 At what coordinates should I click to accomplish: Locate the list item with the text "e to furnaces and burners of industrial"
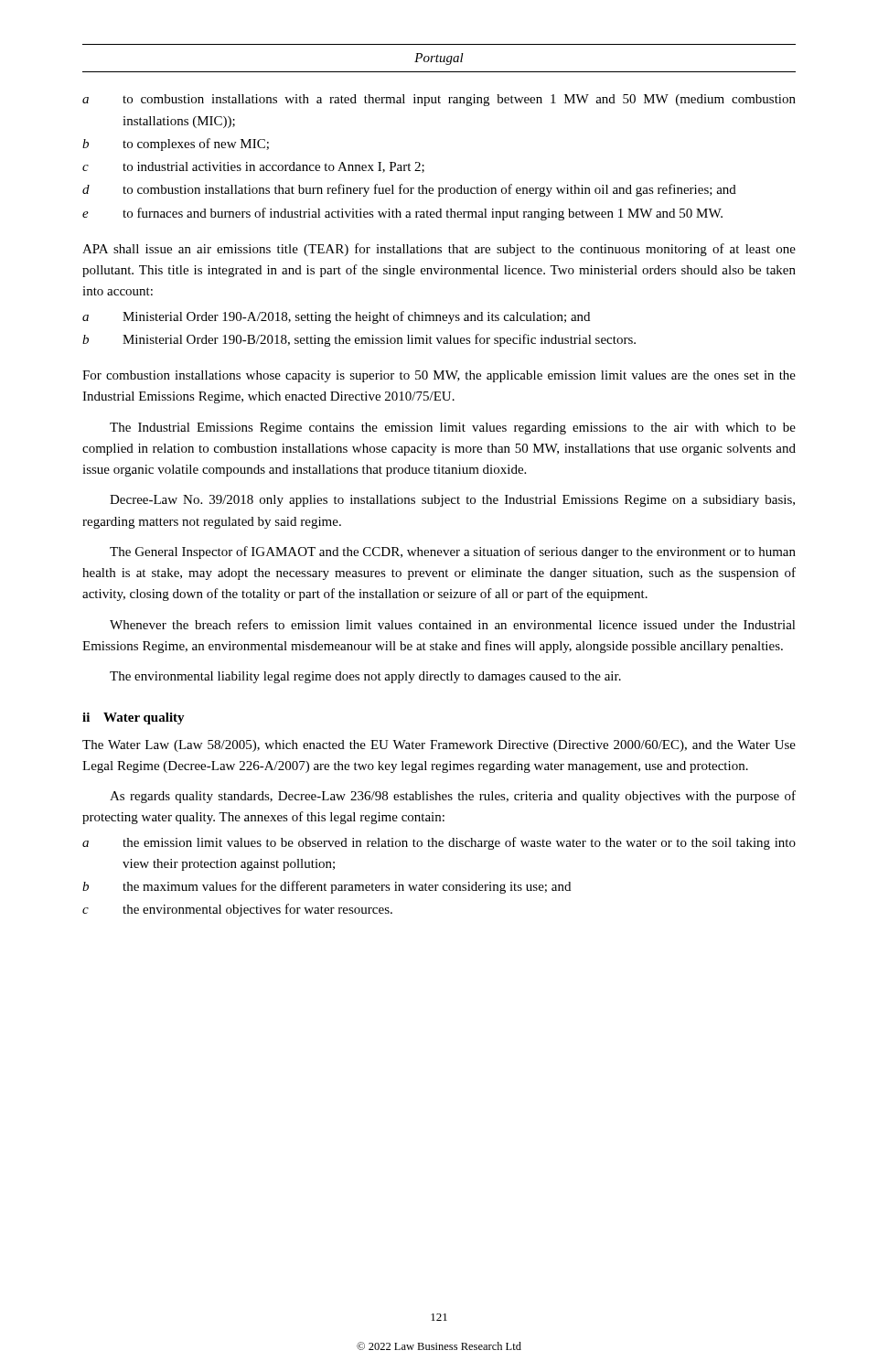pos(439,213)
